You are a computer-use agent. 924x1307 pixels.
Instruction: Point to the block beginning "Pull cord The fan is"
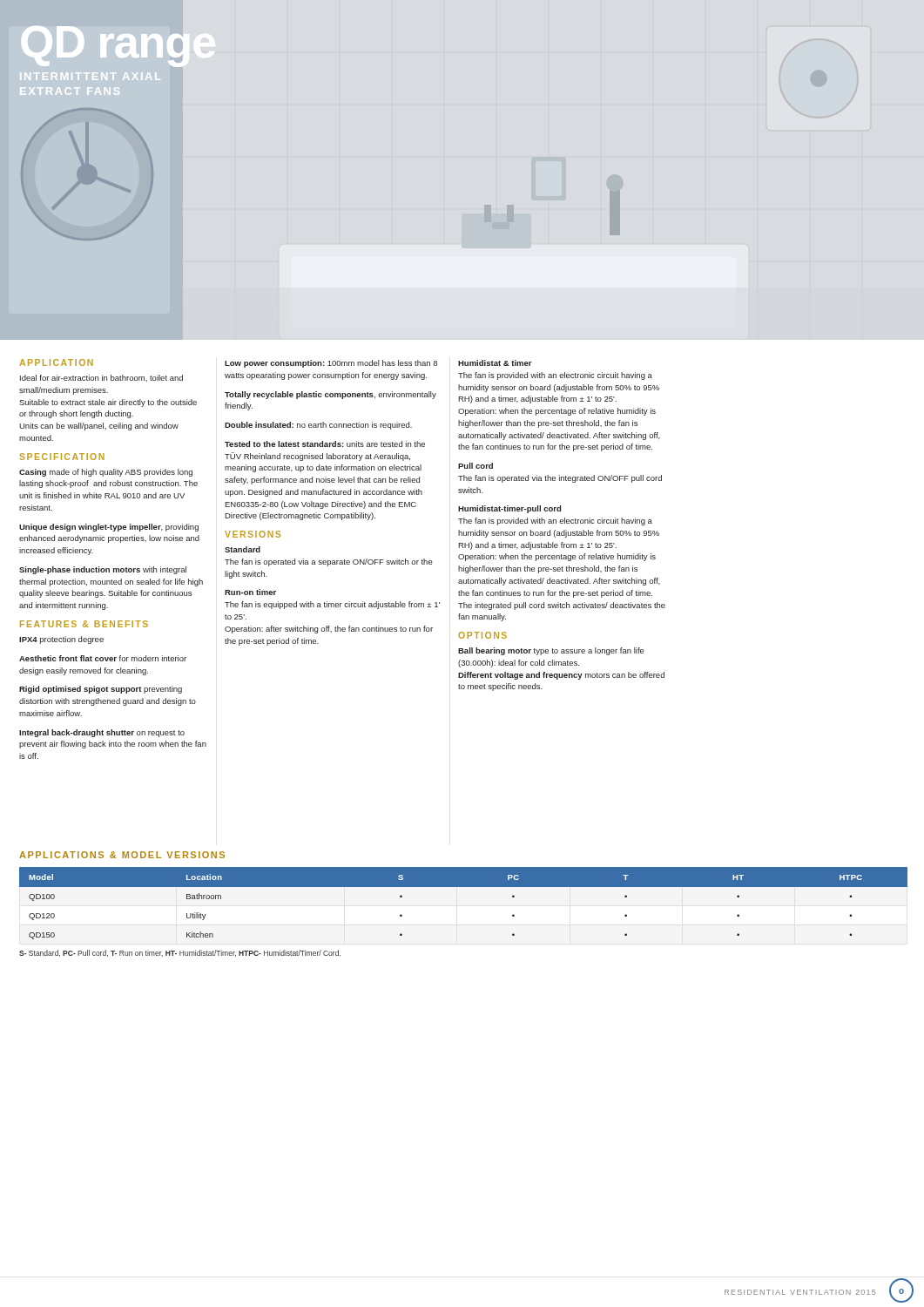coord(563,478)
